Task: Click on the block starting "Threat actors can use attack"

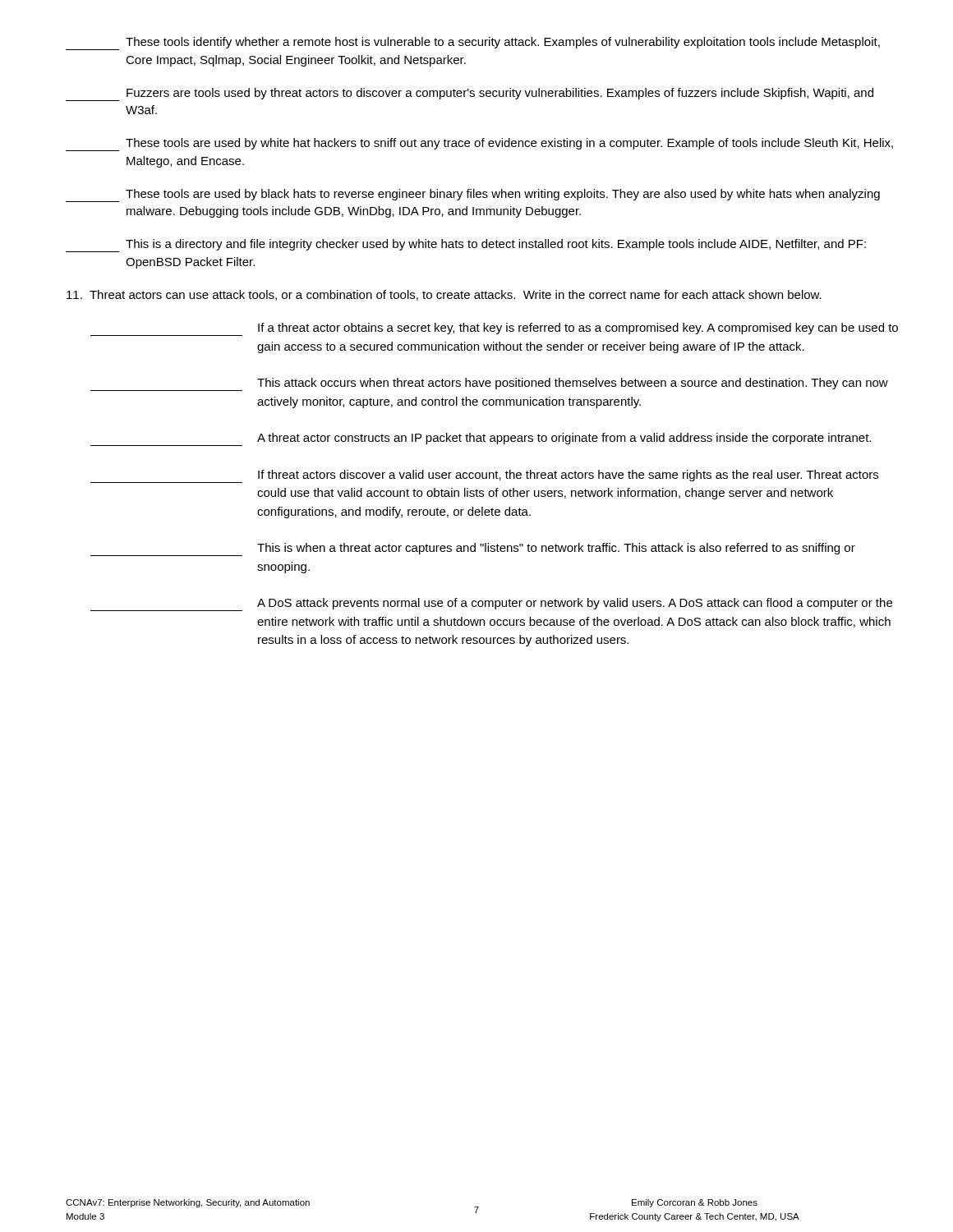Action: [x=444, y=294]
